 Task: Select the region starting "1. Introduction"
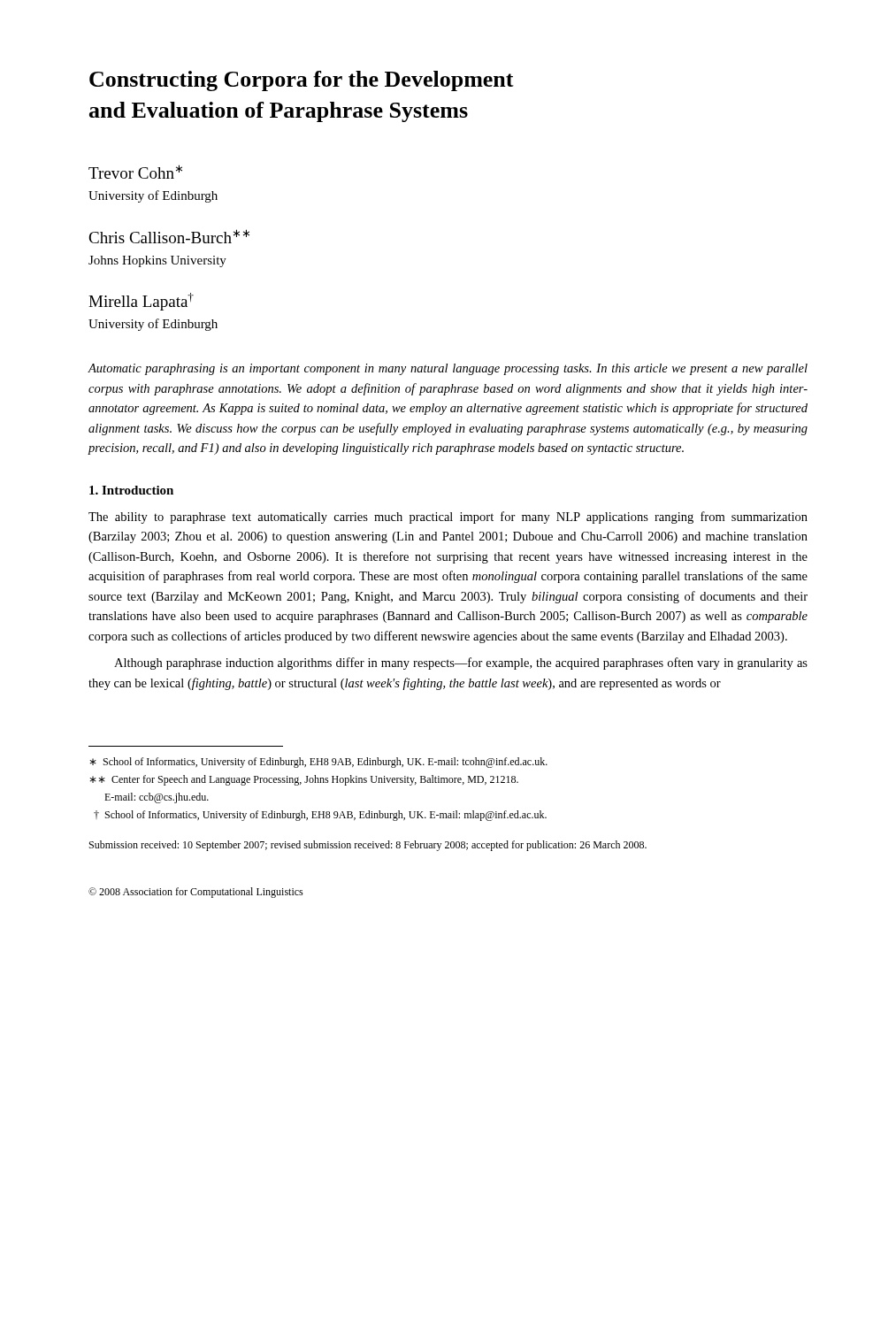(x=131, y=490)
